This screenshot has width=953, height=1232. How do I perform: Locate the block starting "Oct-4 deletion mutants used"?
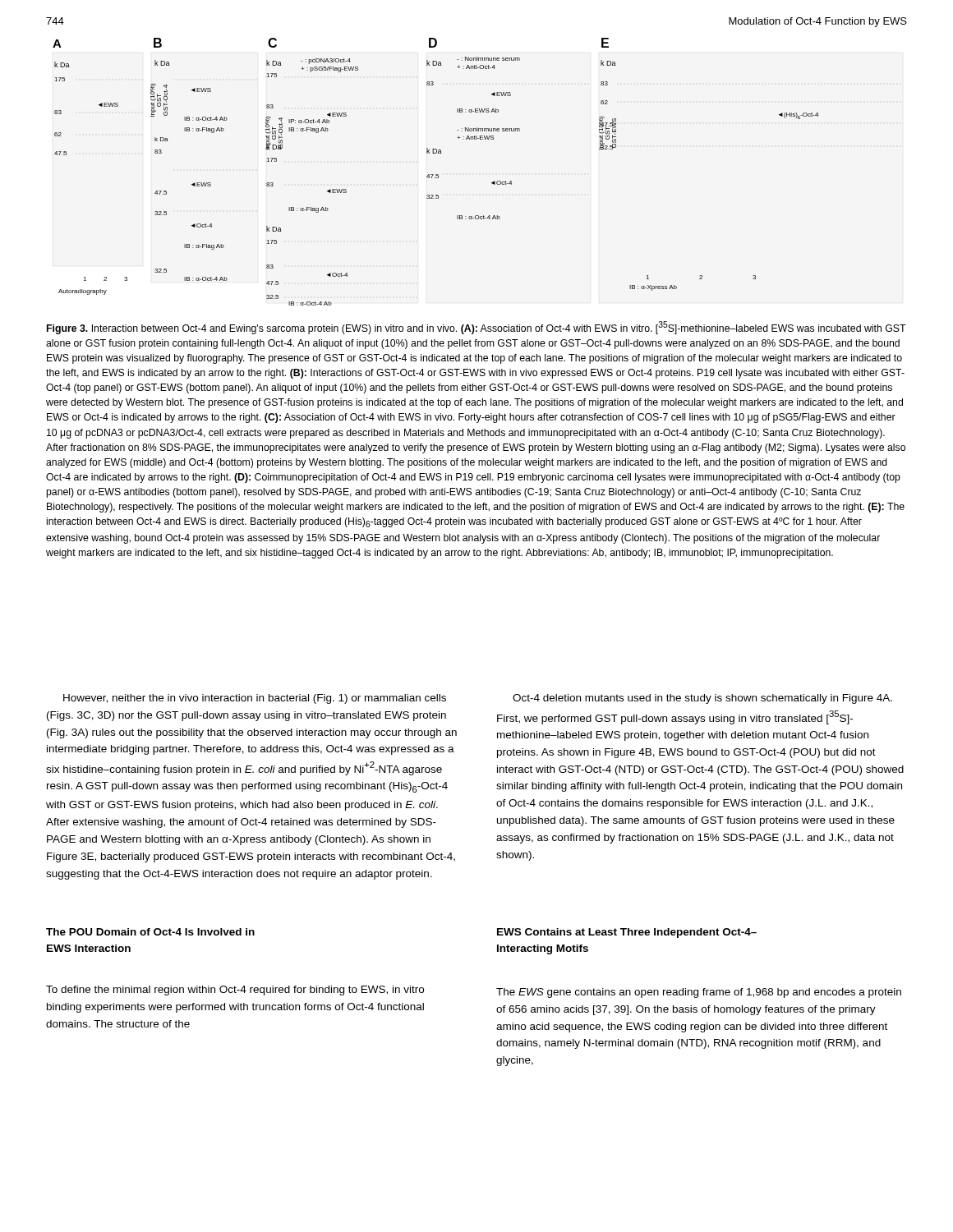[702, 777]
